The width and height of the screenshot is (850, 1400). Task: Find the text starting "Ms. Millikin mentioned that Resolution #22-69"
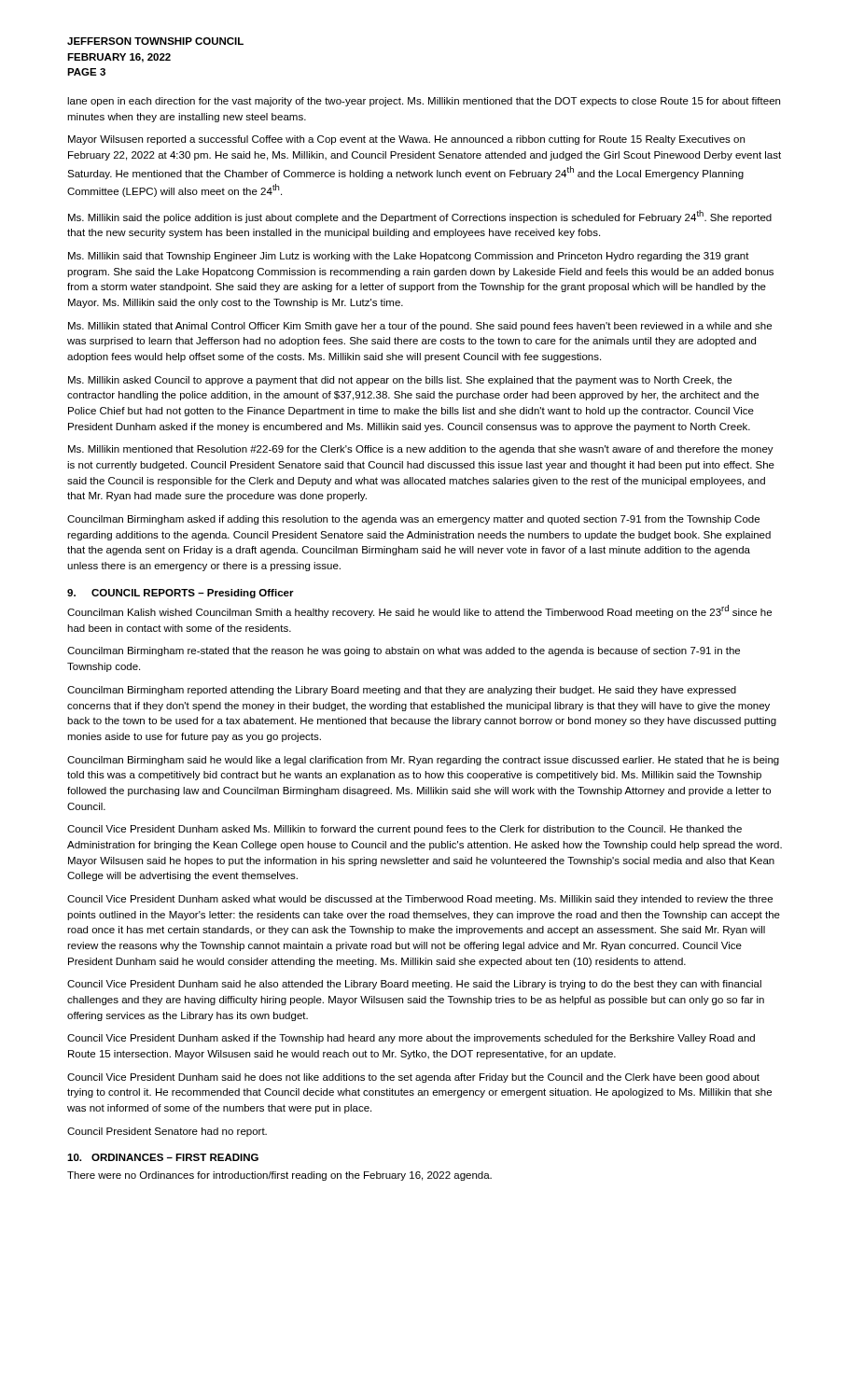(x=425, y=473)
